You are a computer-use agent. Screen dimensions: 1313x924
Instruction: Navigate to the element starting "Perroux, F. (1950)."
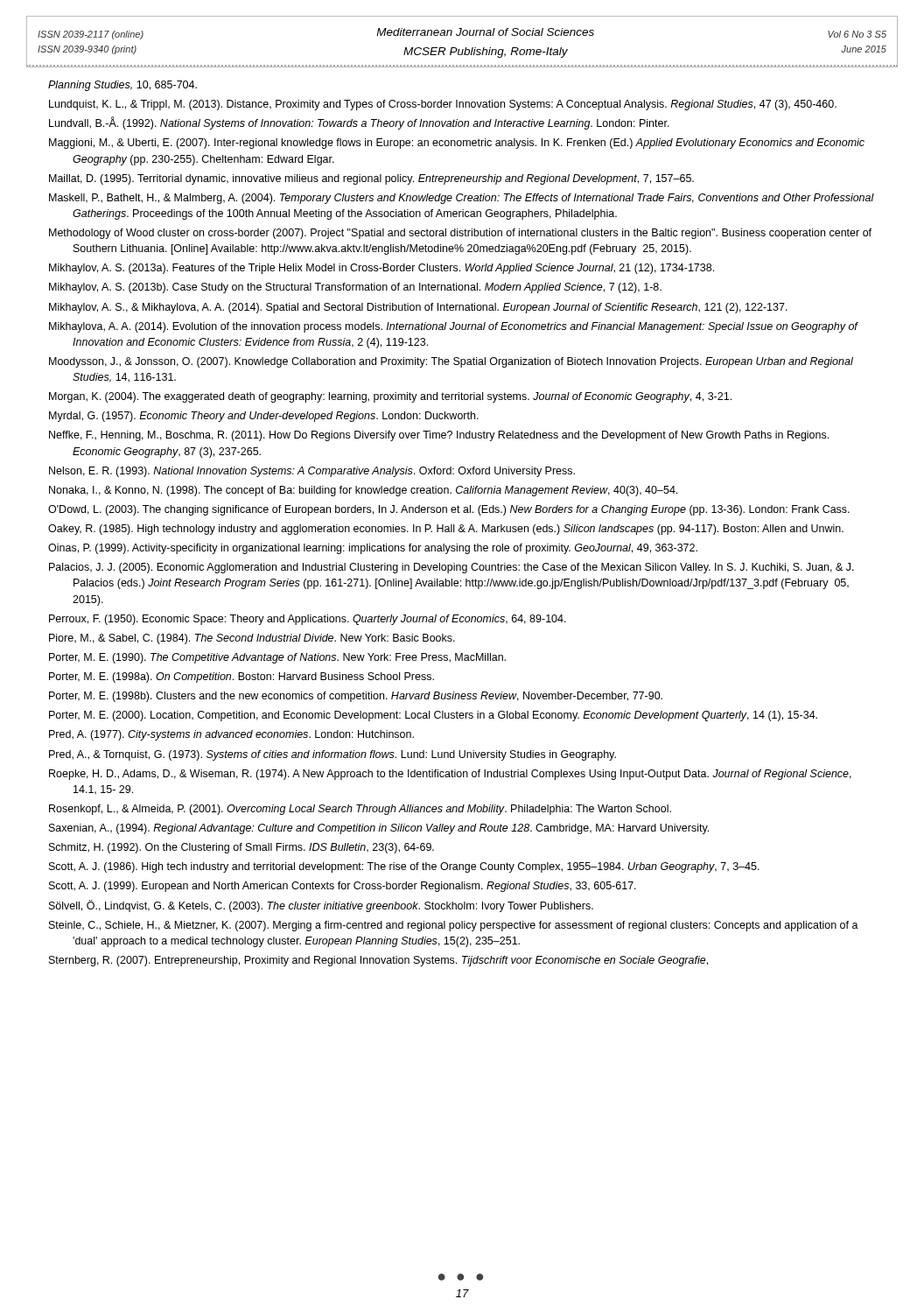point(307,619)
